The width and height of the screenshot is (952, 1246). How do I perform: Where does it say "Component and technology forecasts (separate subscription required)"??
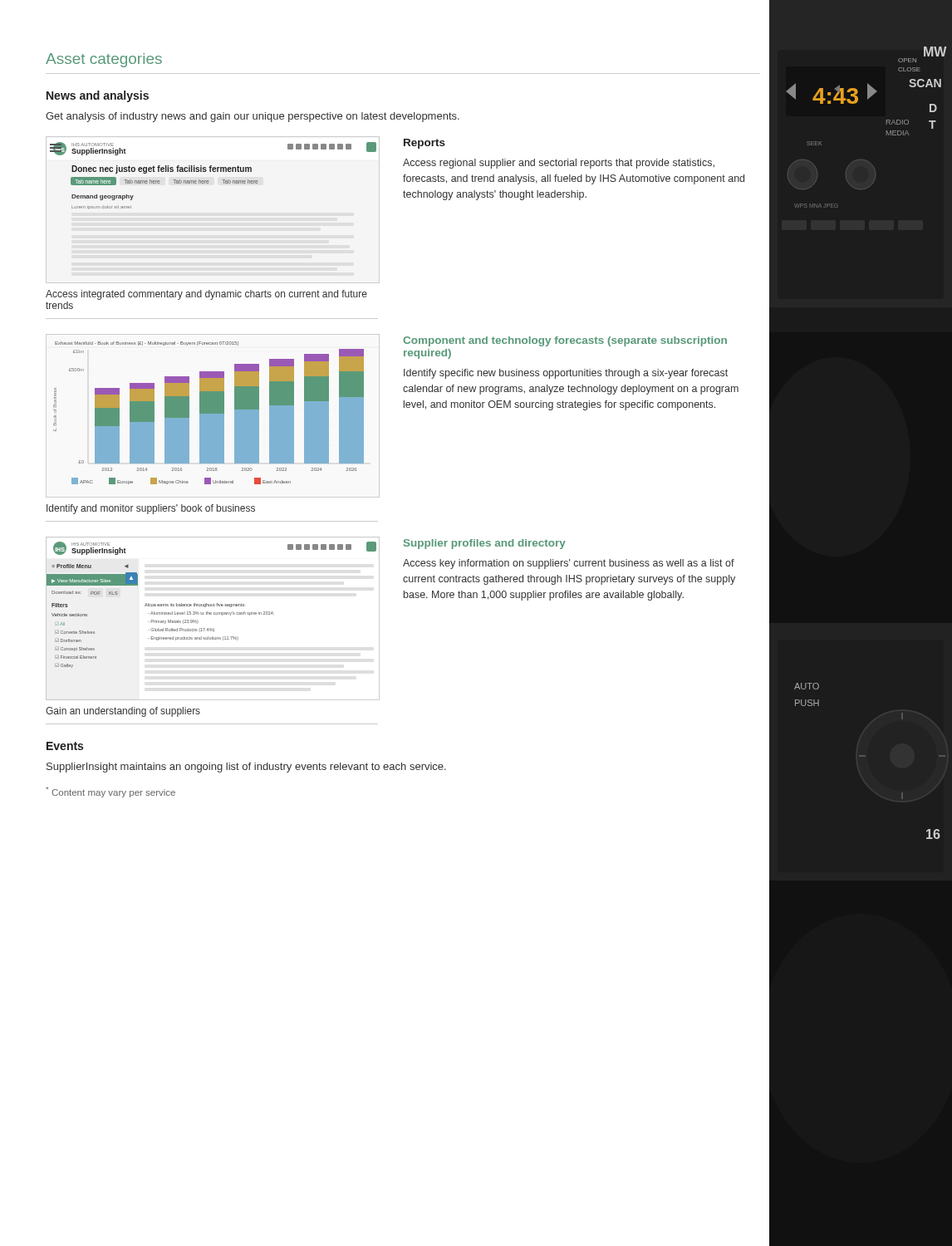(565, 346)
